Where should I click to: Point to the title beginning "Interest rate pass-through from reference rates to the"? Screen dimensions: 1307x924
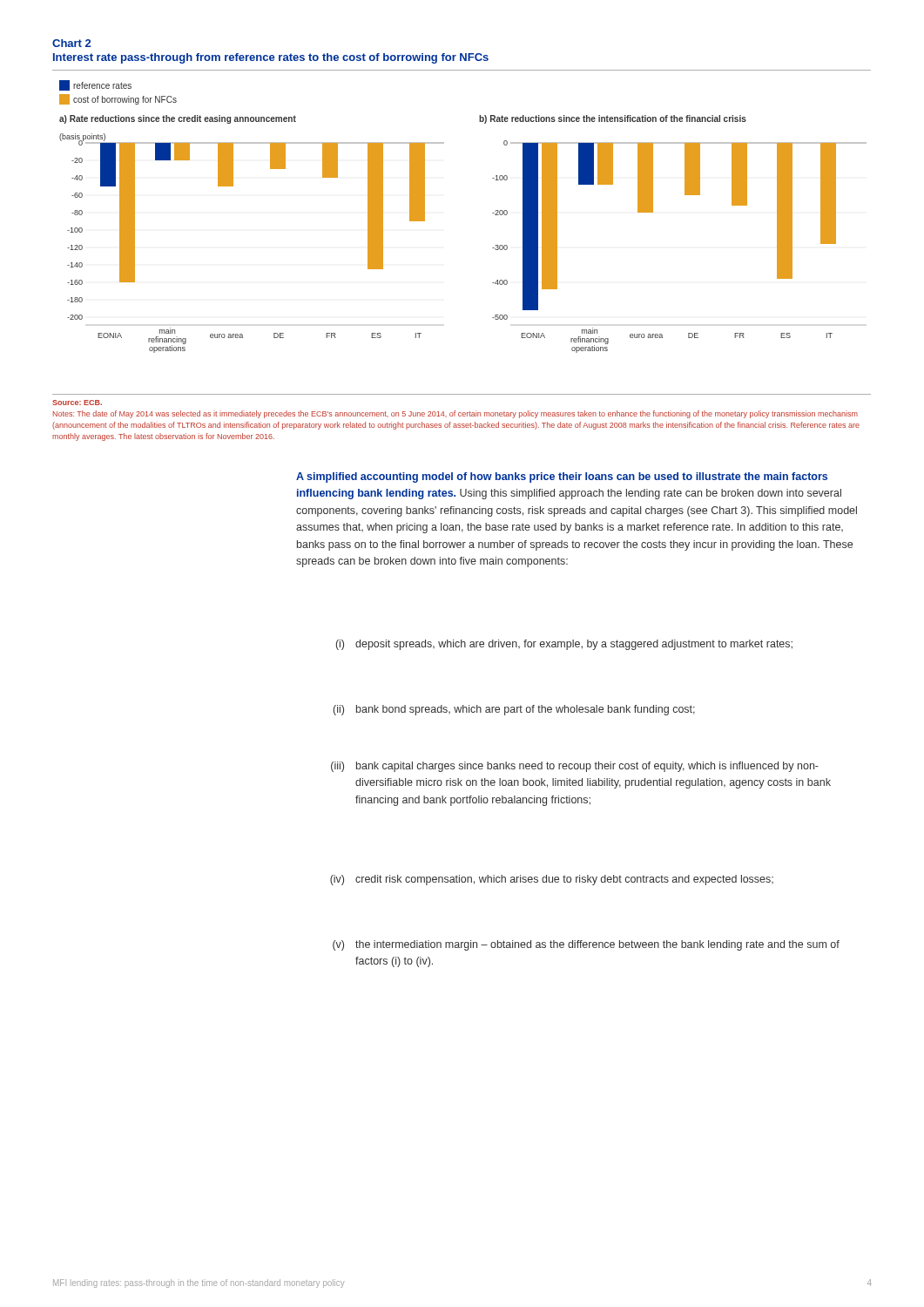(271, 57)
